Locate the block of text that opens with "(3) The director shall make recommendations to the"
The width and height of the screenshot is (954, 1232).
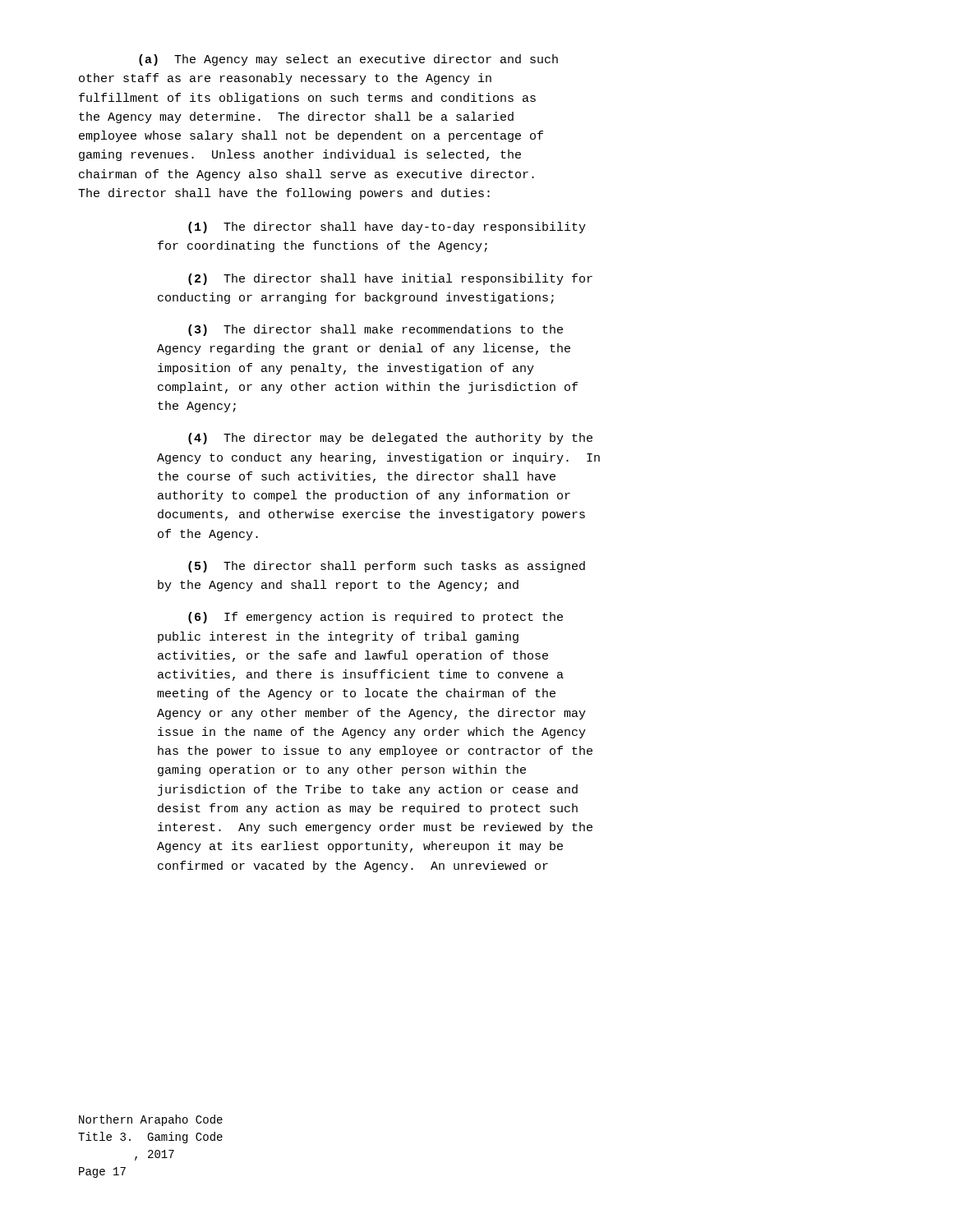pos(353,369)
